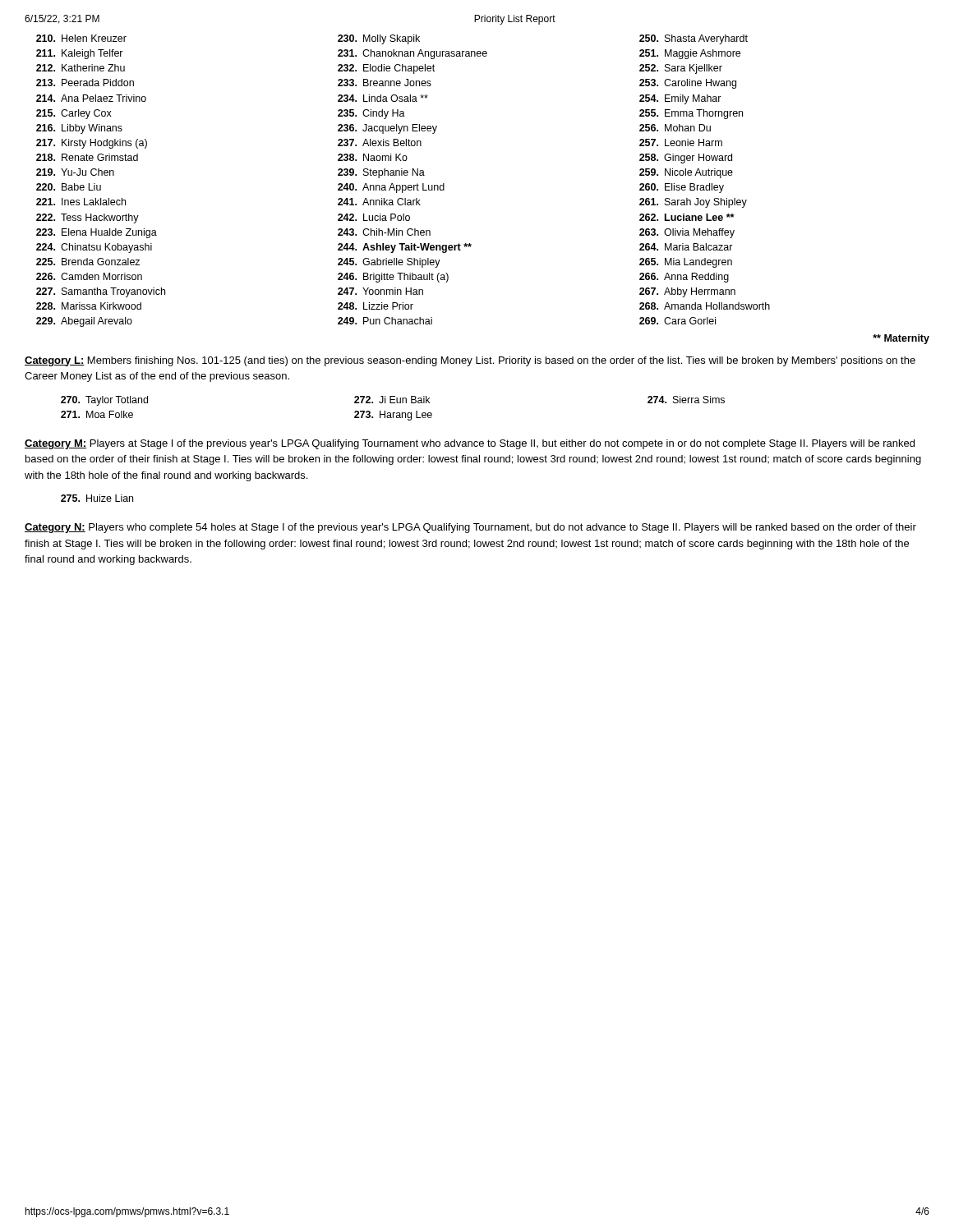954x1232 pixels.
Task: Select the list item that says "232.Elodie Chapelet"
Action: [386, 69]
